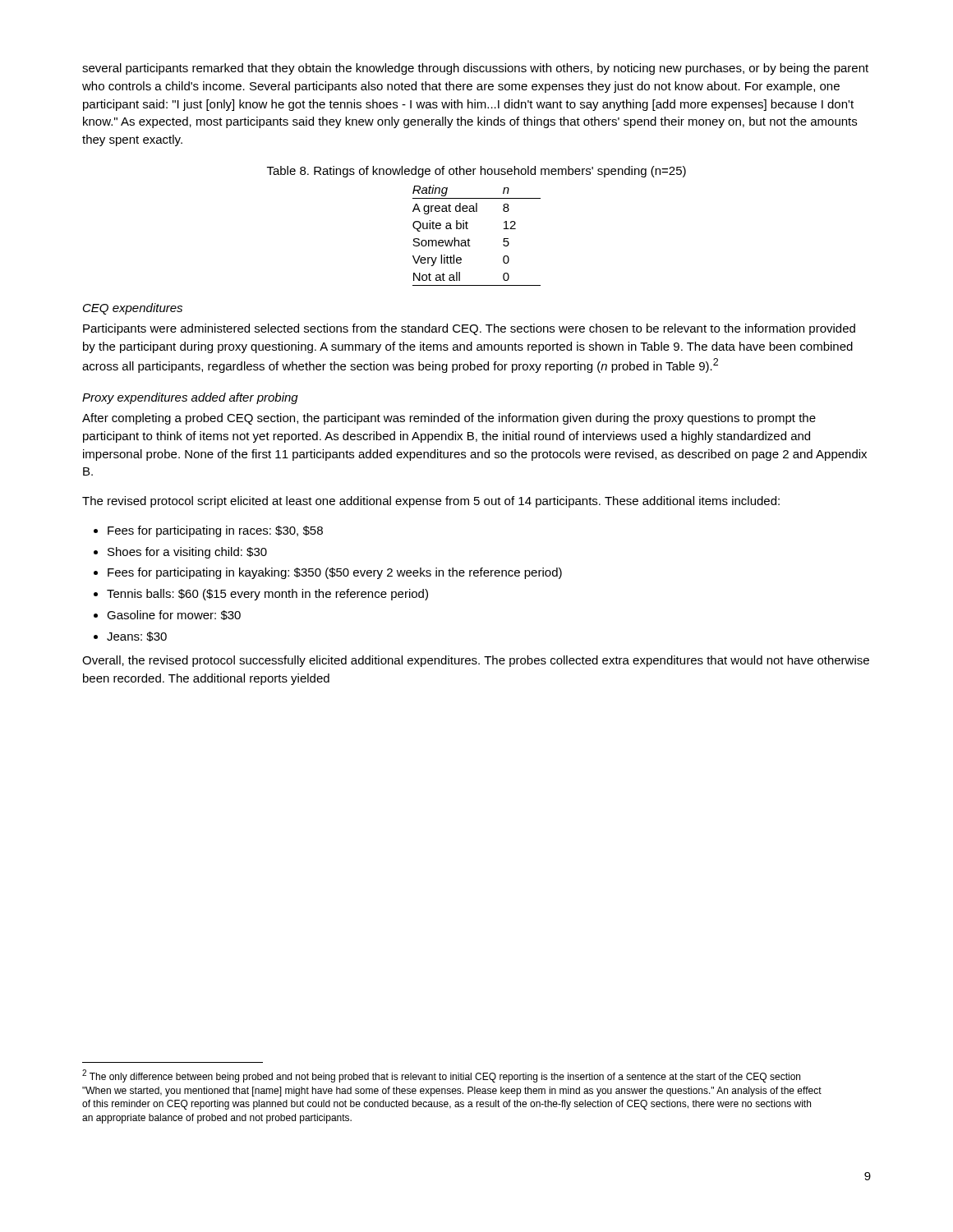Find a table
The image size is (953, 1232).
coord(476,233)
